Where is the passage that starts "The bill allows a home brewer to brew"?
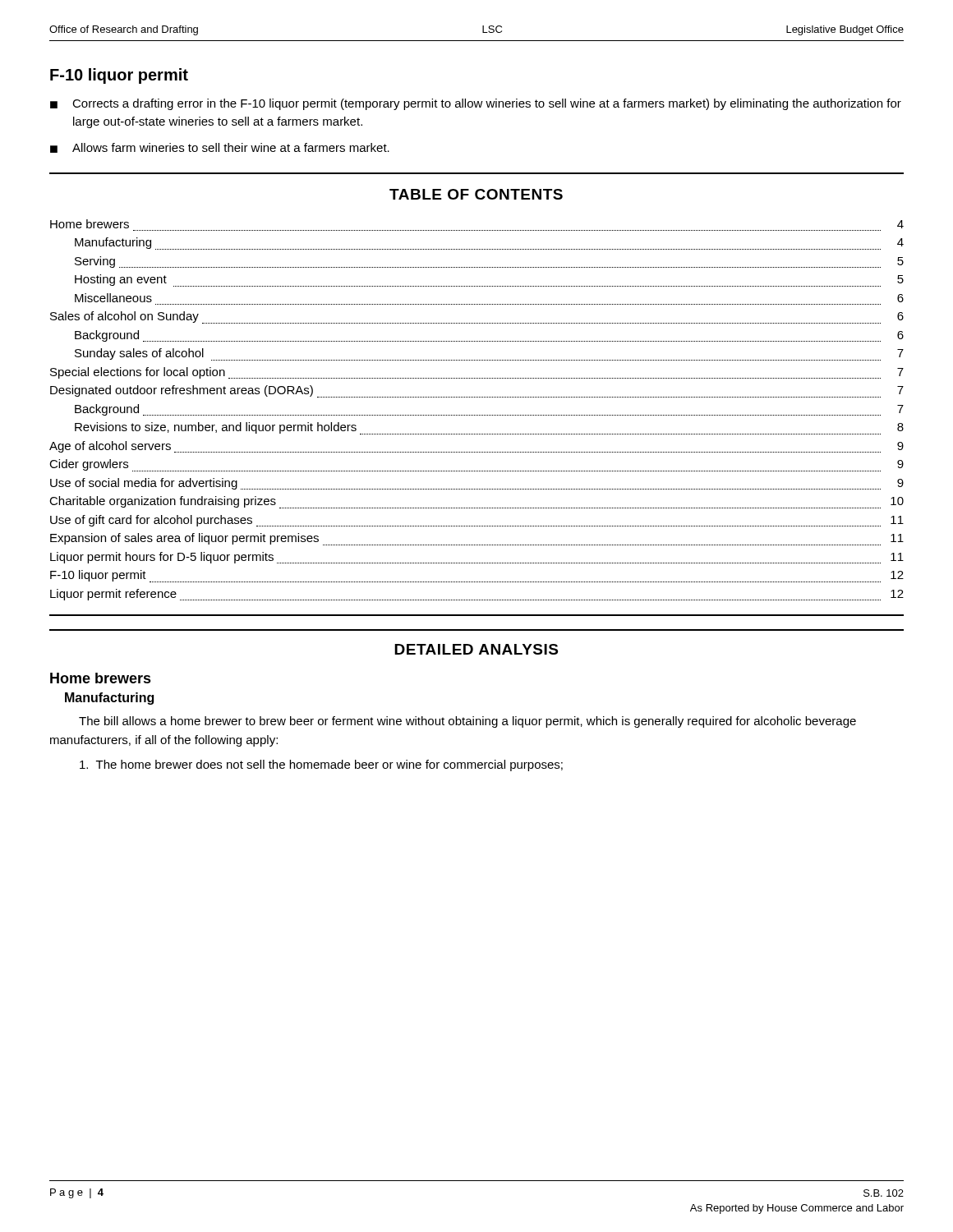The height and width of the screenshot is (1232, 953). (x=453, y=730)
